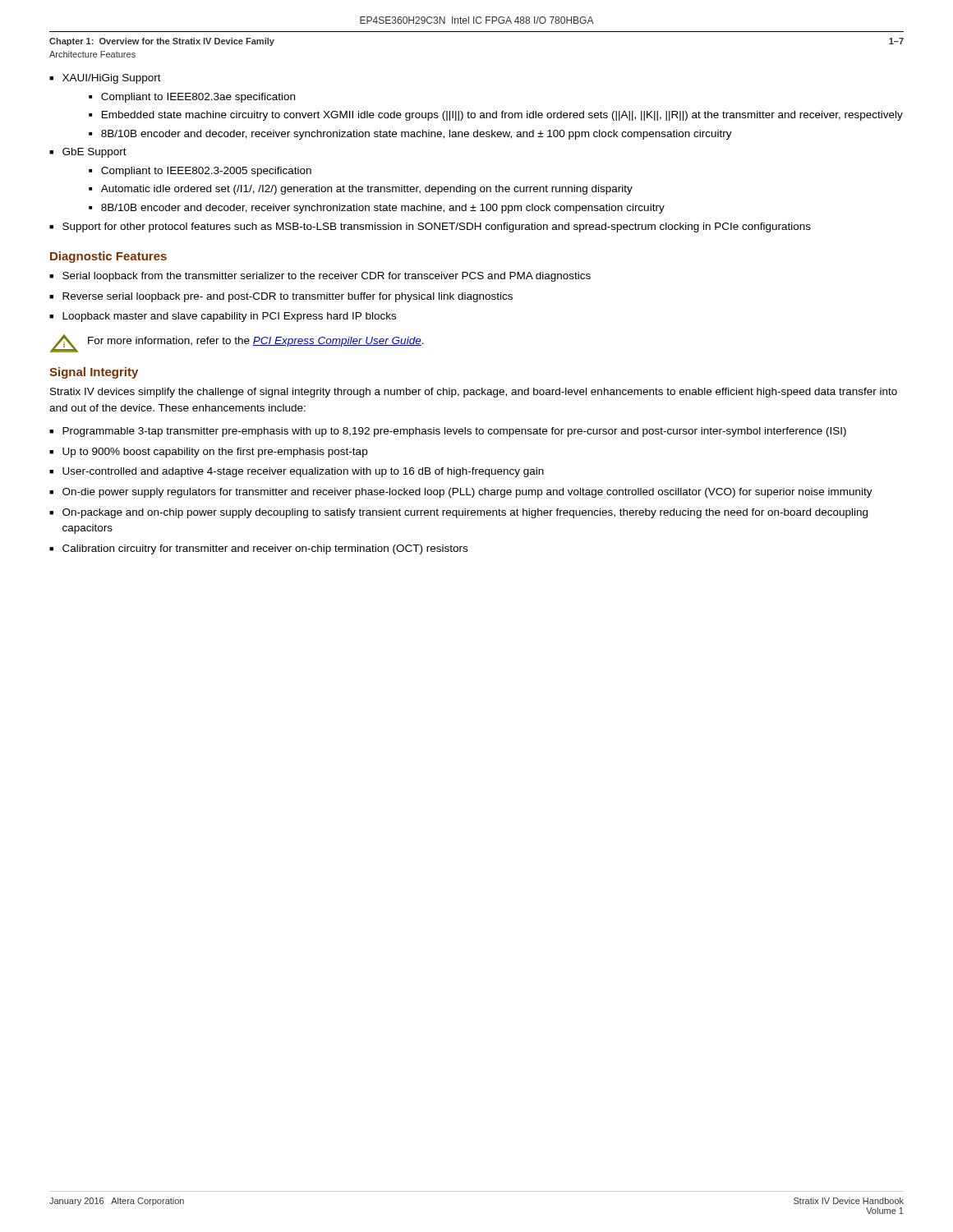This screenshot has height=1232, width=953.
Task: Click where it says "Signal Integrity"
Action: pyautogui.click(x=94, y=371)
